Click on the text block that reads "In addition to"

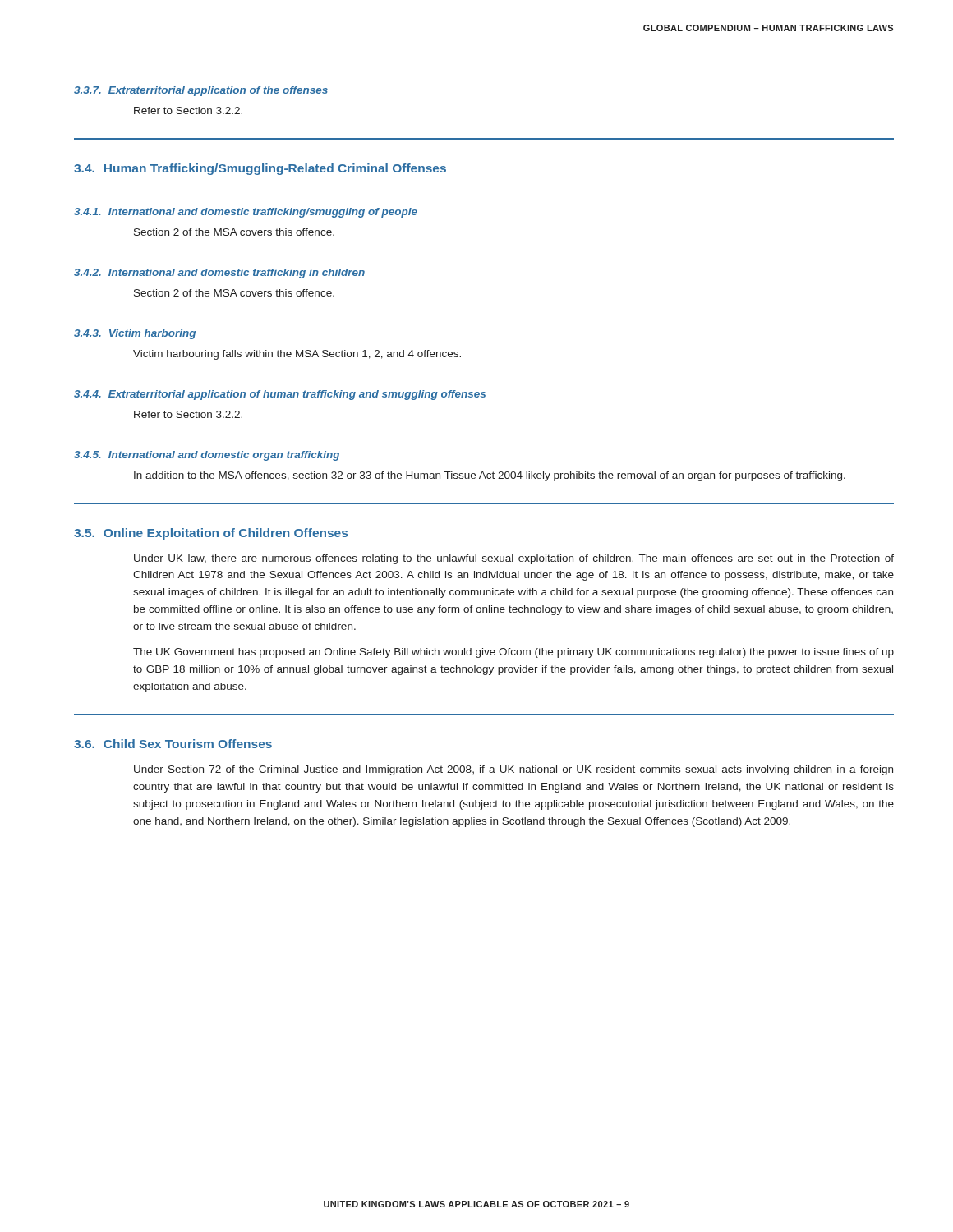click(x=490, y=475)
